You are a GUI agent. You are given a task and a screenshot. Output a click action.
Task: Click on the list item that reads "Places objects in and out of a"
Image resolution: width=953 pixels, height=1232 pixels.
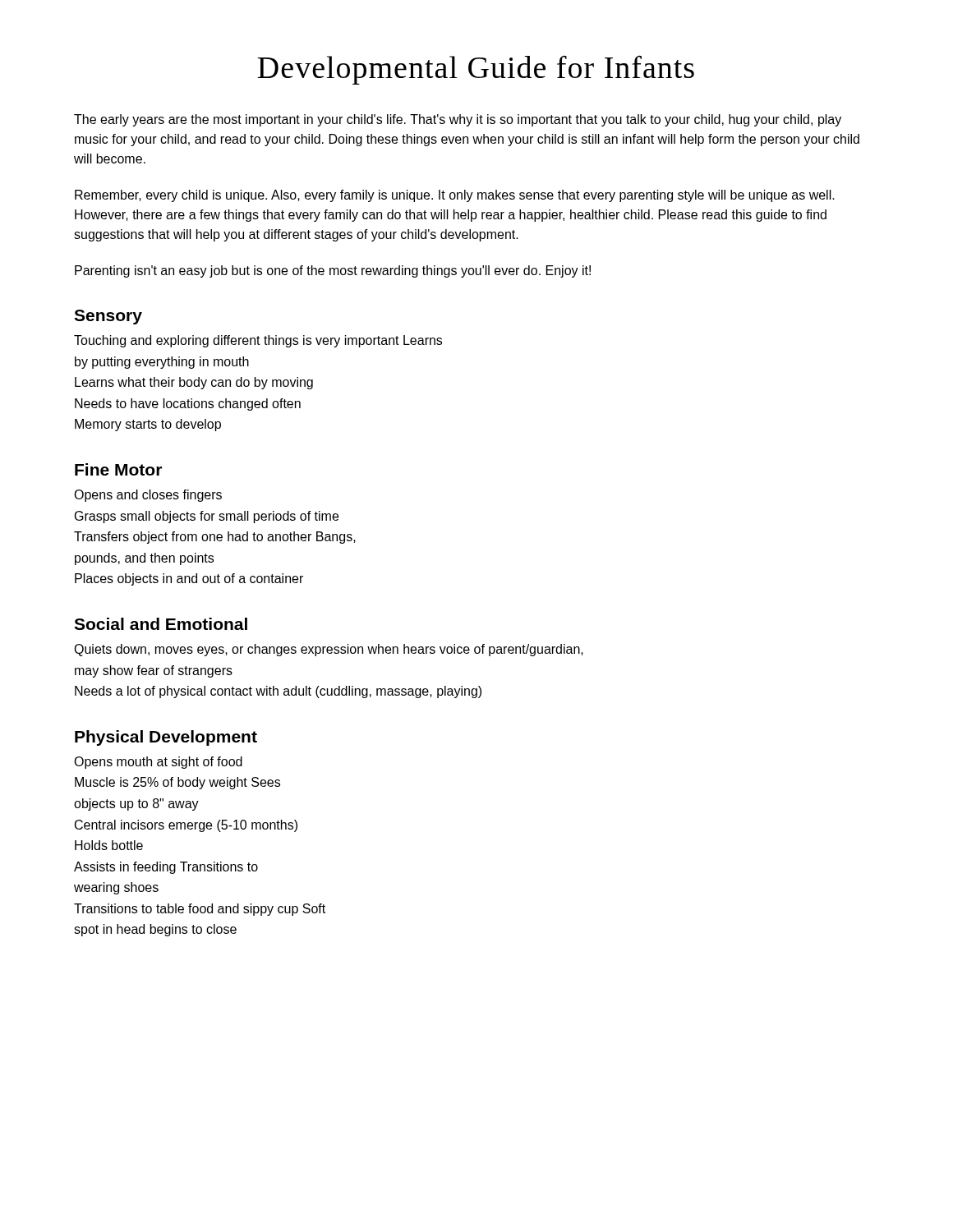(x=189, y=579)
